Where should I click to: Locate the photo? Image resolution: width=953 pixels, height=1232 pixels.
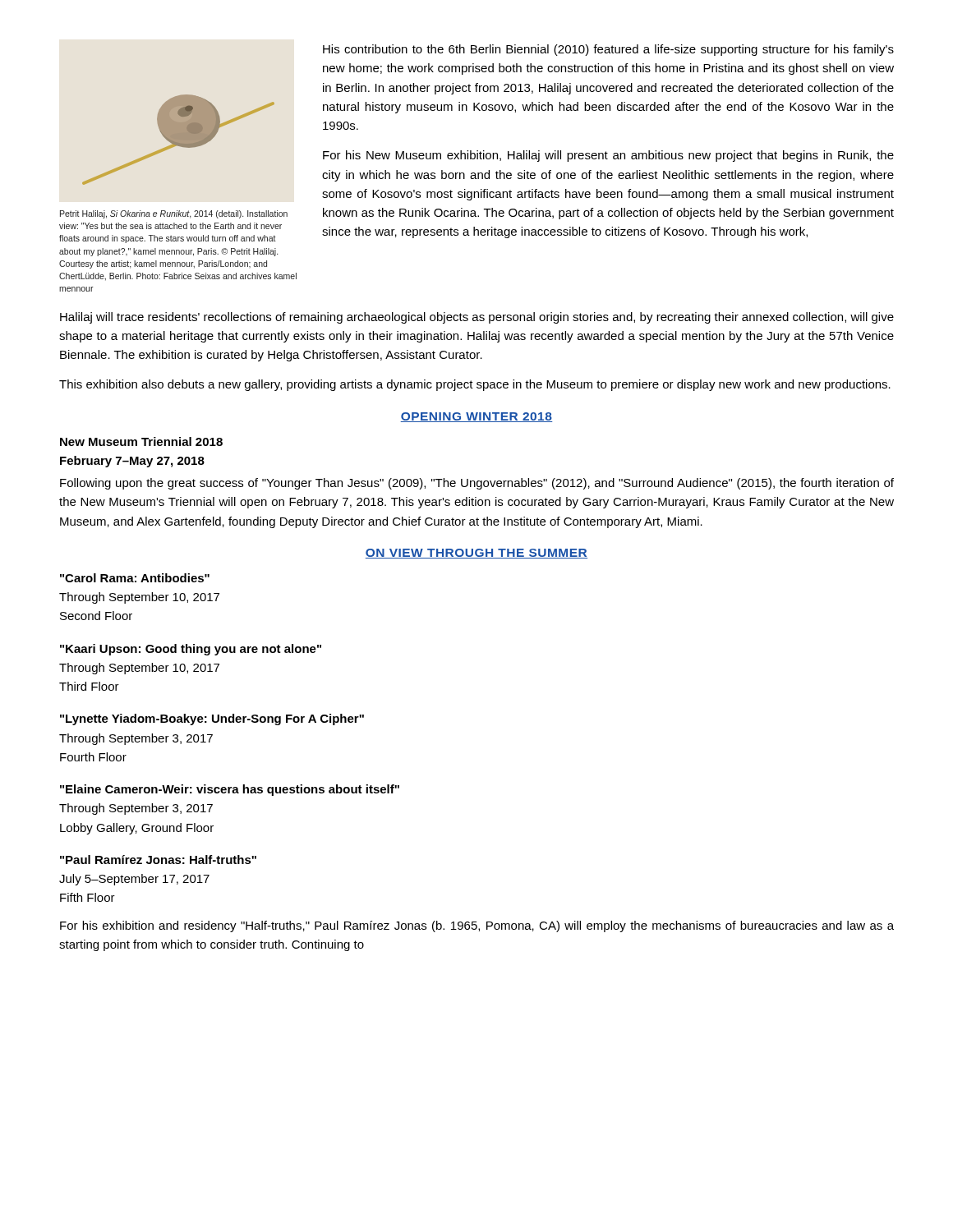[x=177, y=121]
